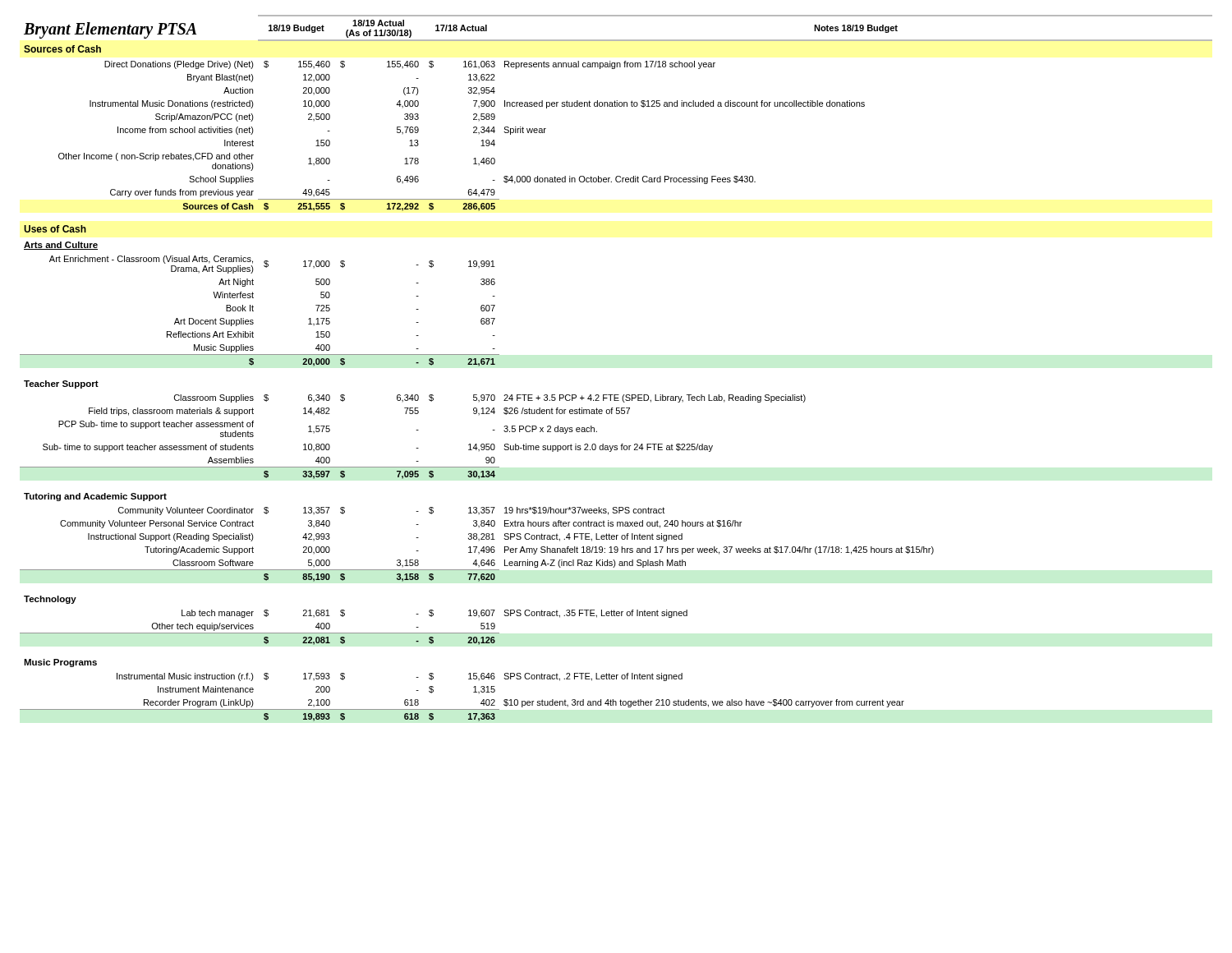Click on the table containing "Community Volunteer Coordinator"
Screen dimensions: 953x1232
(616, 369)
